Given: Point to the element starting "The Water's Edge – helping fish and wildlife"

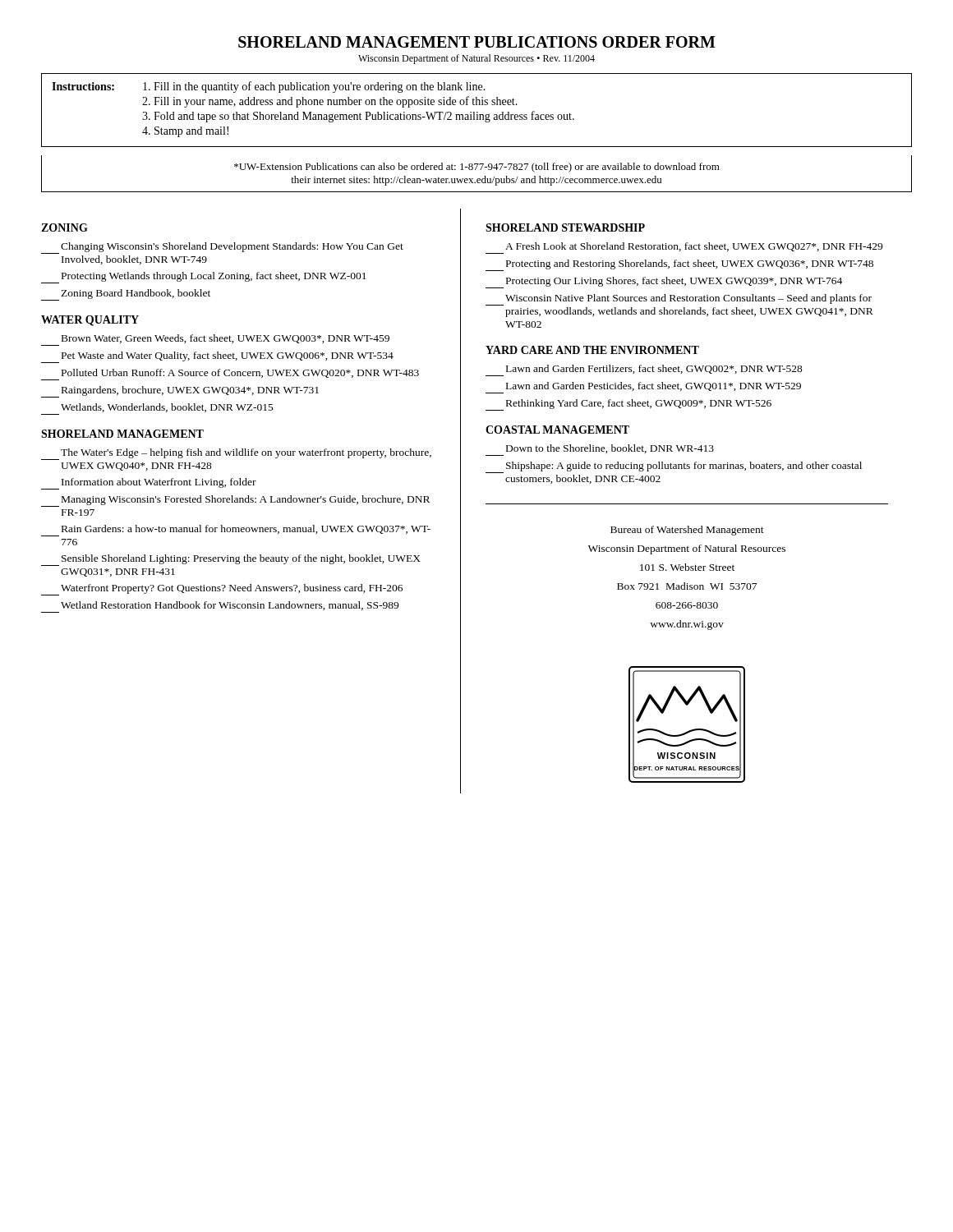Looking at the screenshot, I should 242,459.
